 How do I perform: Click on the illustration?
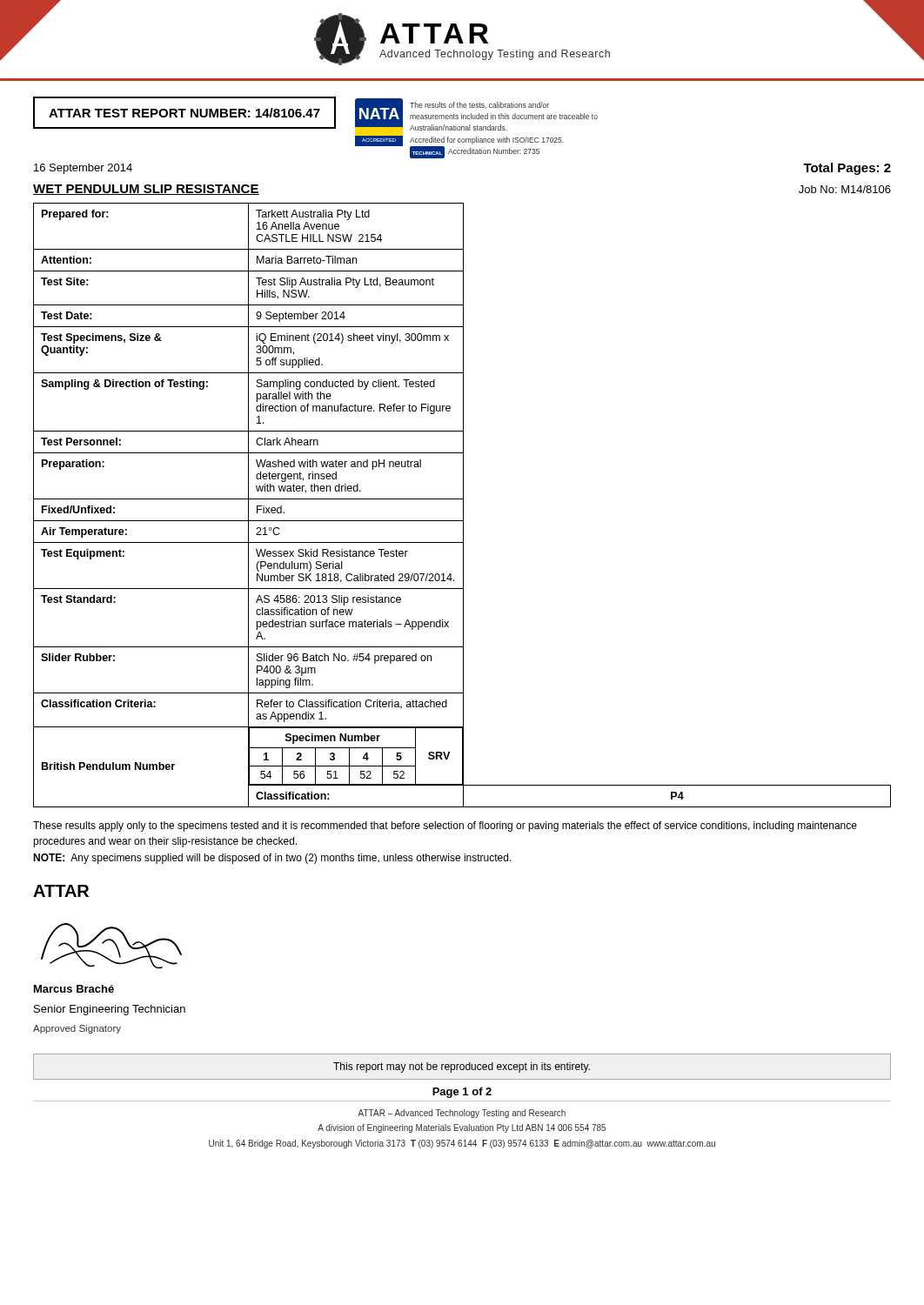tap(111, 943)
